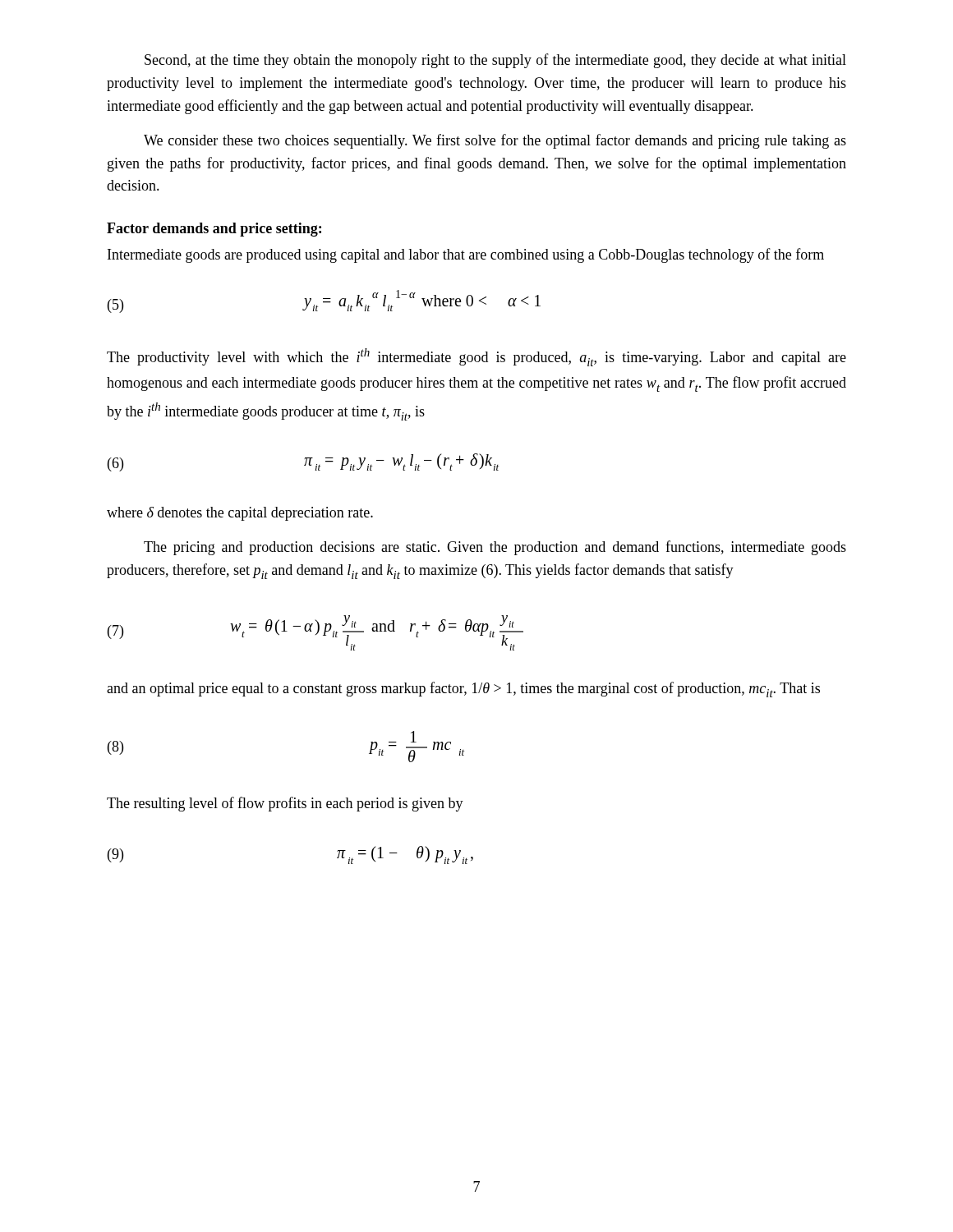This screenshot has height=1232, width=953.
Task: Click on the text block containing "We consider these two choices sequentially. We"
Action: tap(476, 164)
